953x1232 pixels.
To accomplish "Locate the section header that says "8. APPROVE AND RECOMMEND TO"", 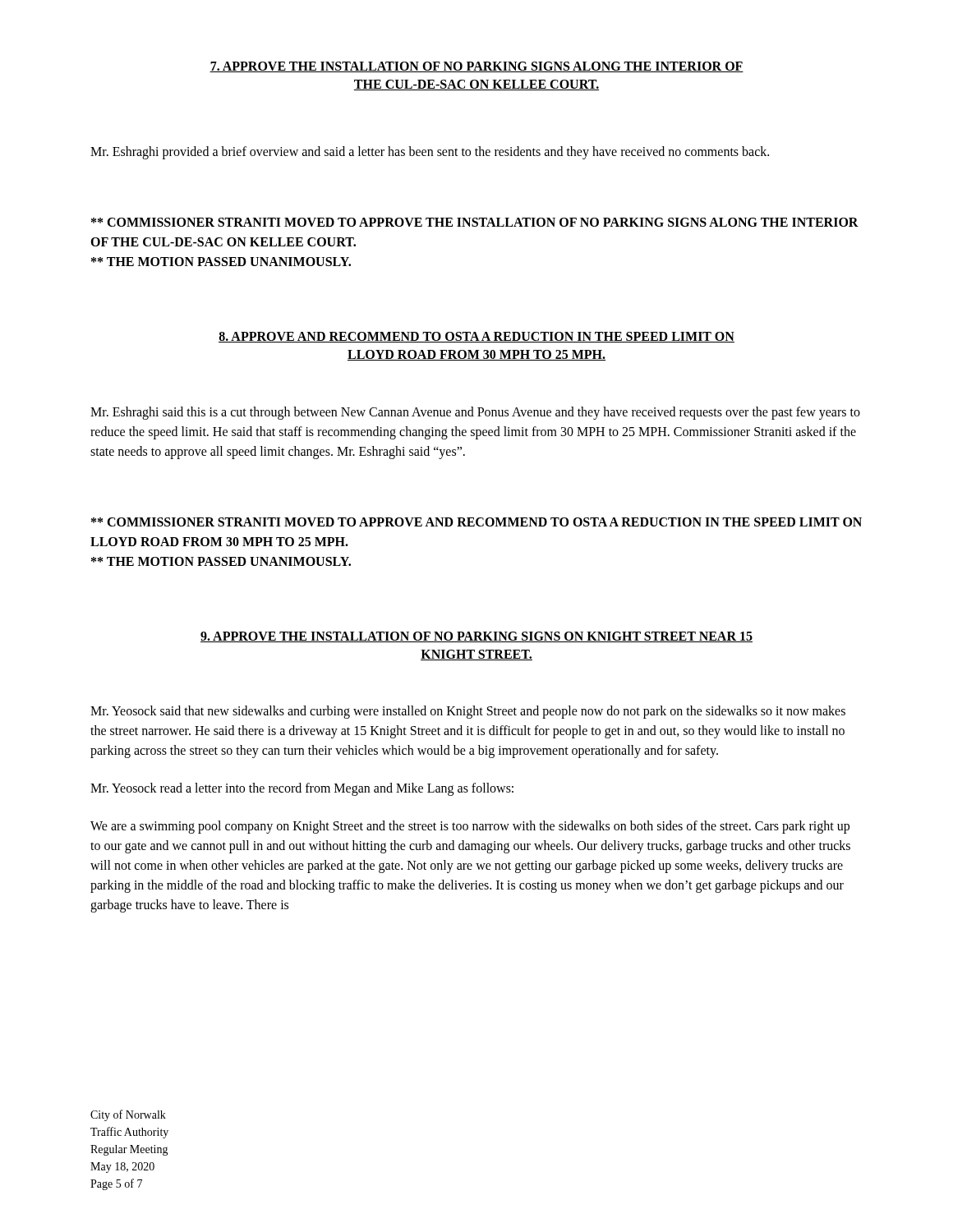I will pos(476,345).
